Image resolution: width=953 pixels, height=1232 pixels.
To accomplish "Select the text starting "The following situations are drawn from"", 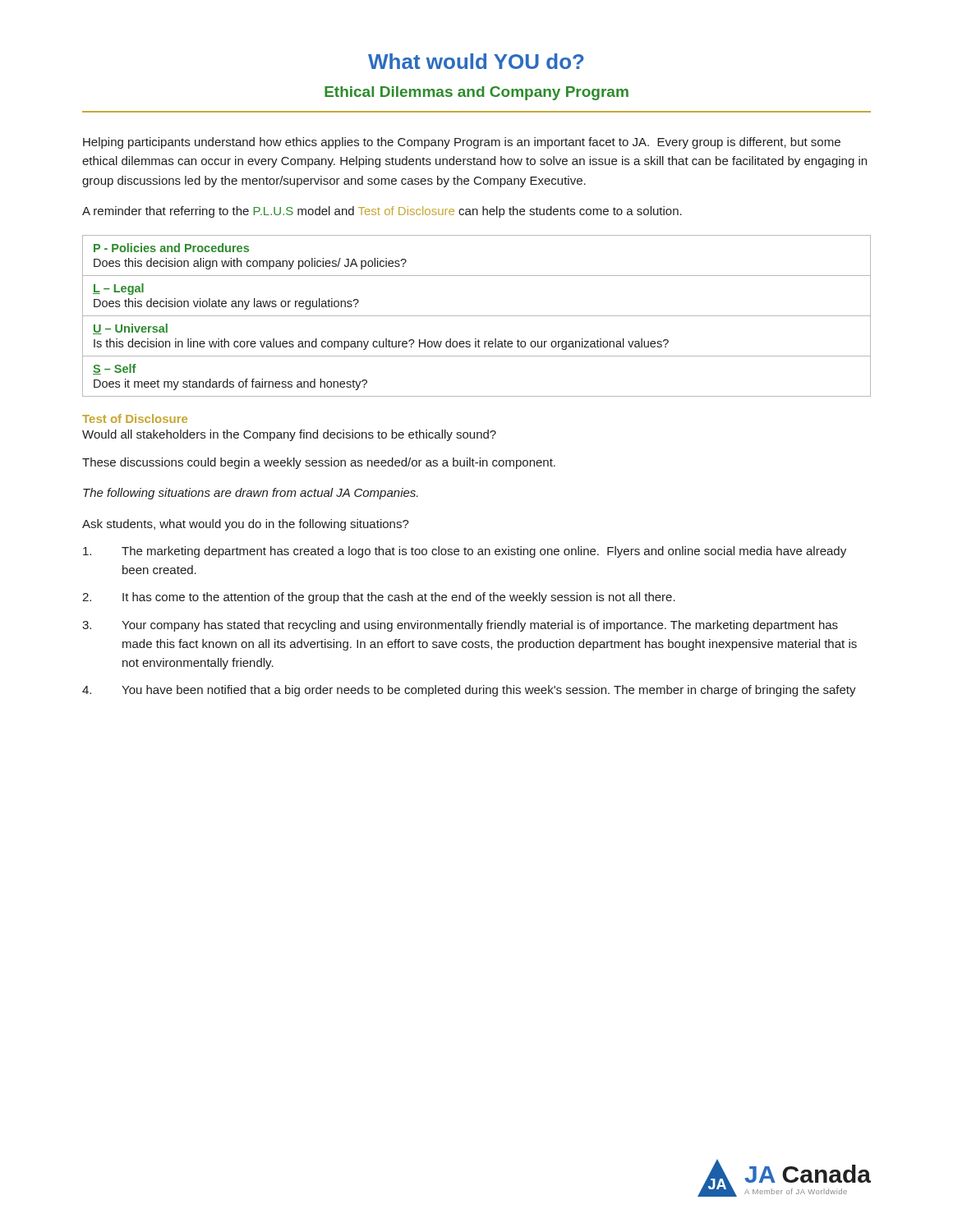I will tap(251, 493).
